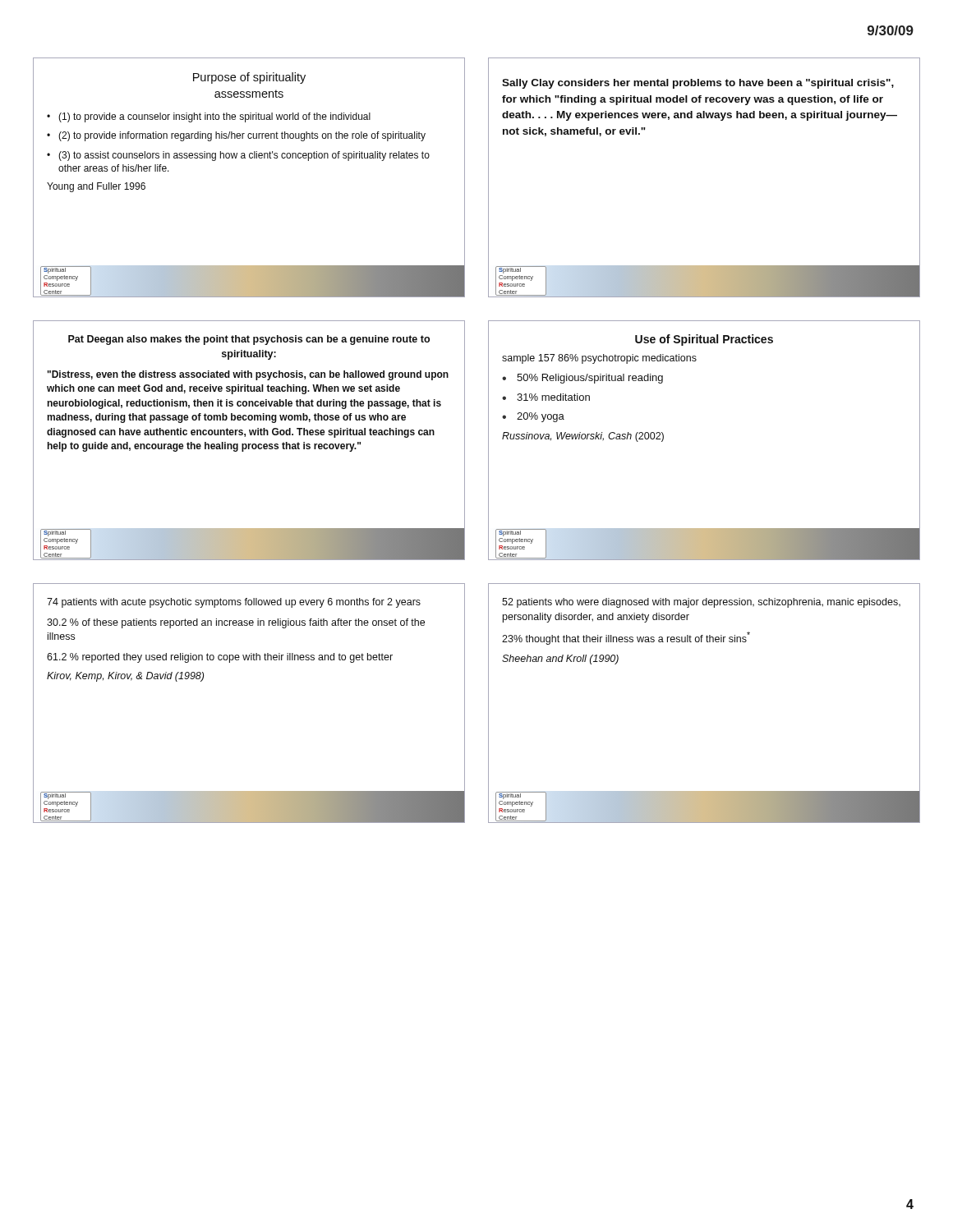Where is the passage that starts "Sally Clay considers her mental problems to have"?
The image size is (953, 1232).
pos(700,107)
